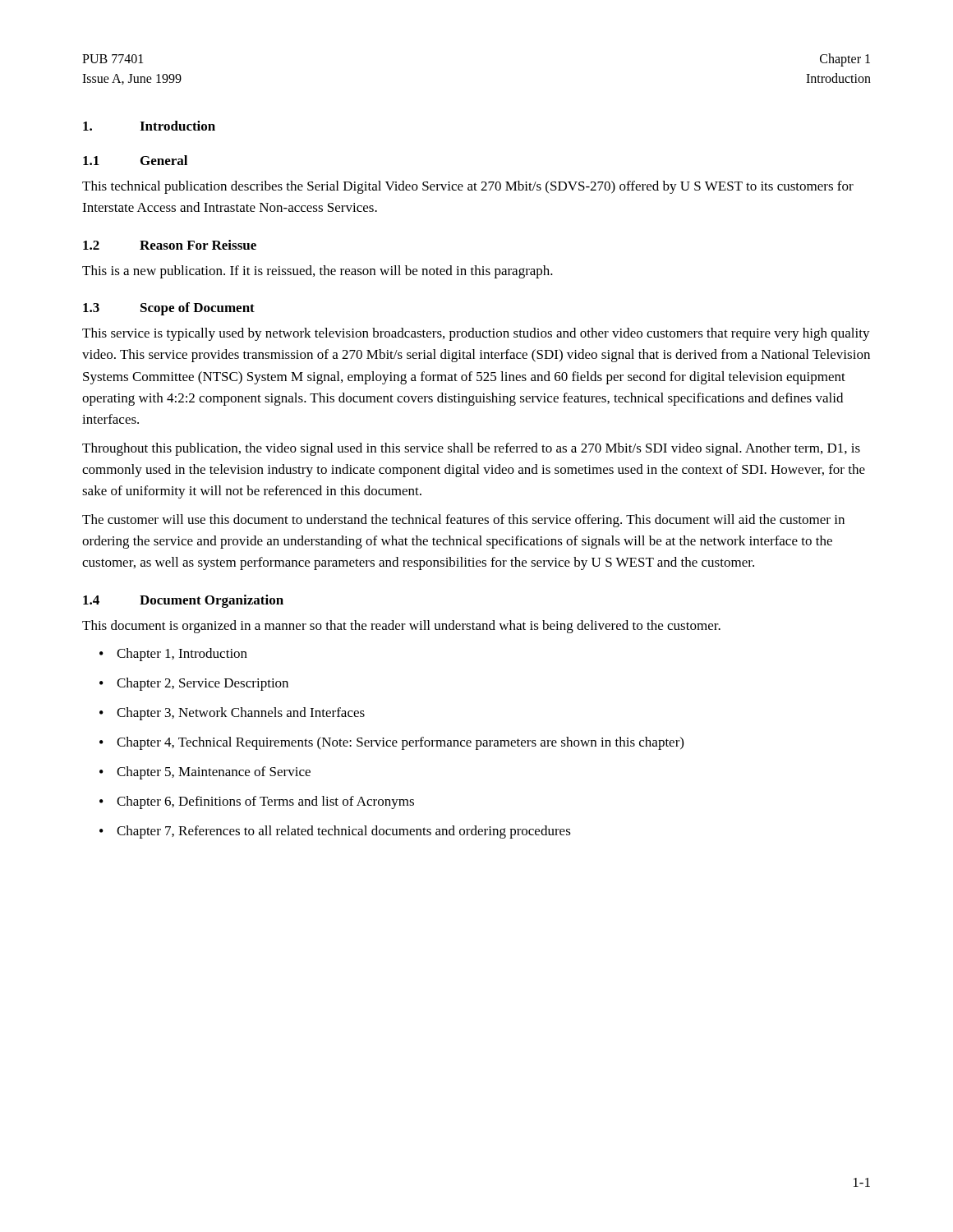Click where it says "1. Introduction"
953x1232 pixels.
coord(149,126)
